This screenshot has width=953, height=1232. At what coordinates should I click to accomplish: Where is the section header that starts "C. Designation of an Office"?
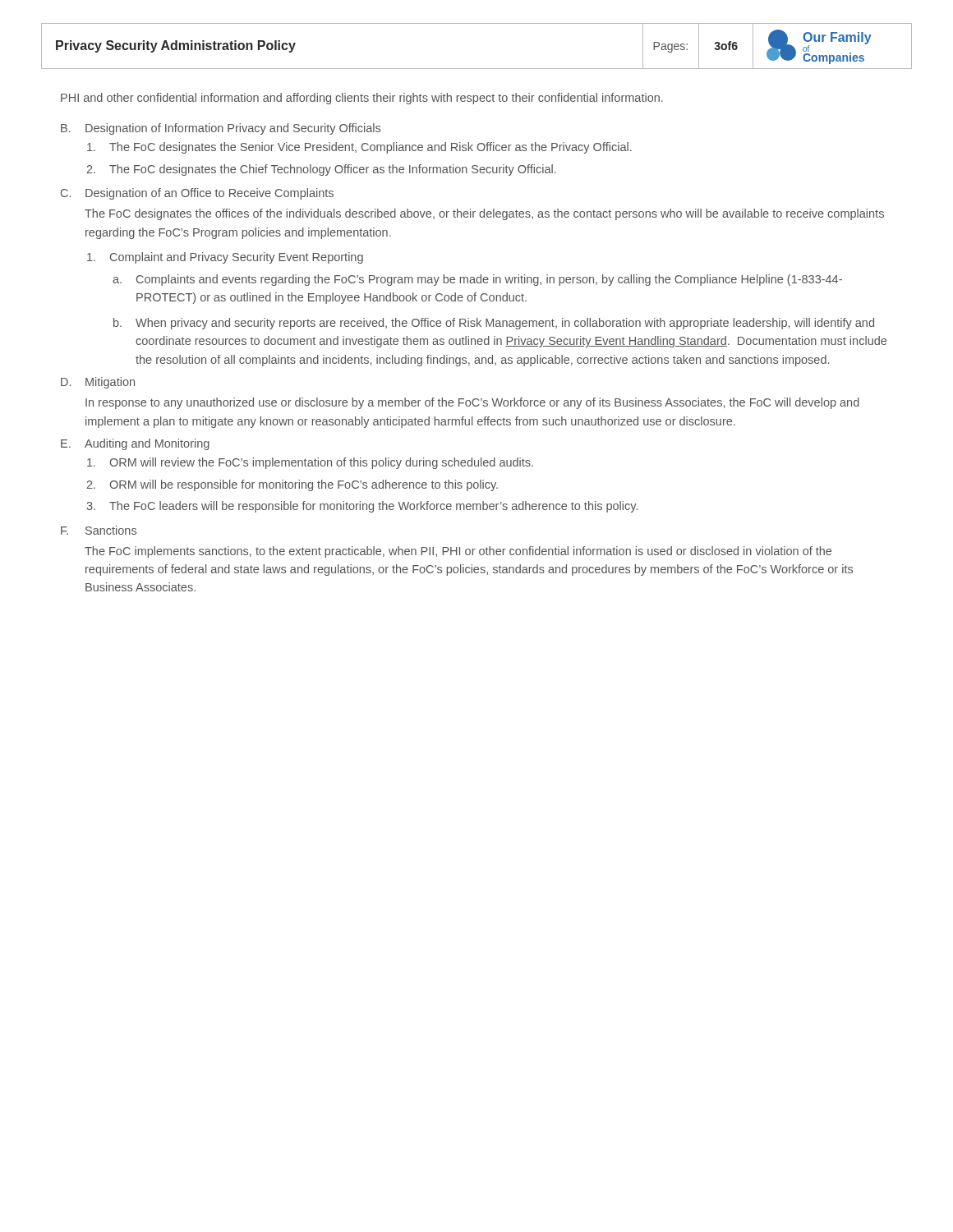pos(197,194)
